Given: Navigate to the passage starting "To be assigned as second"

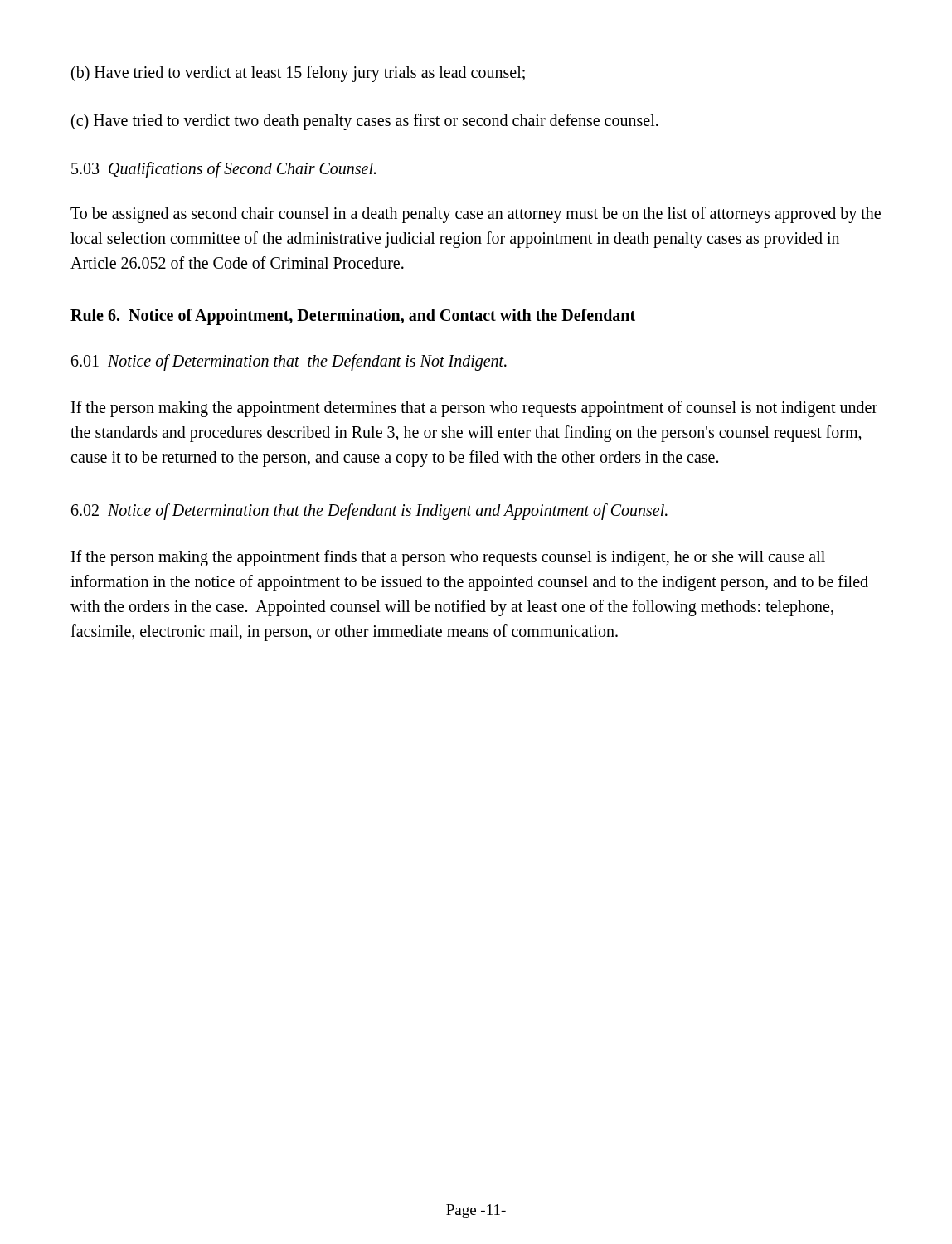Looking at the screenshot, I should (x=476, y=238).
